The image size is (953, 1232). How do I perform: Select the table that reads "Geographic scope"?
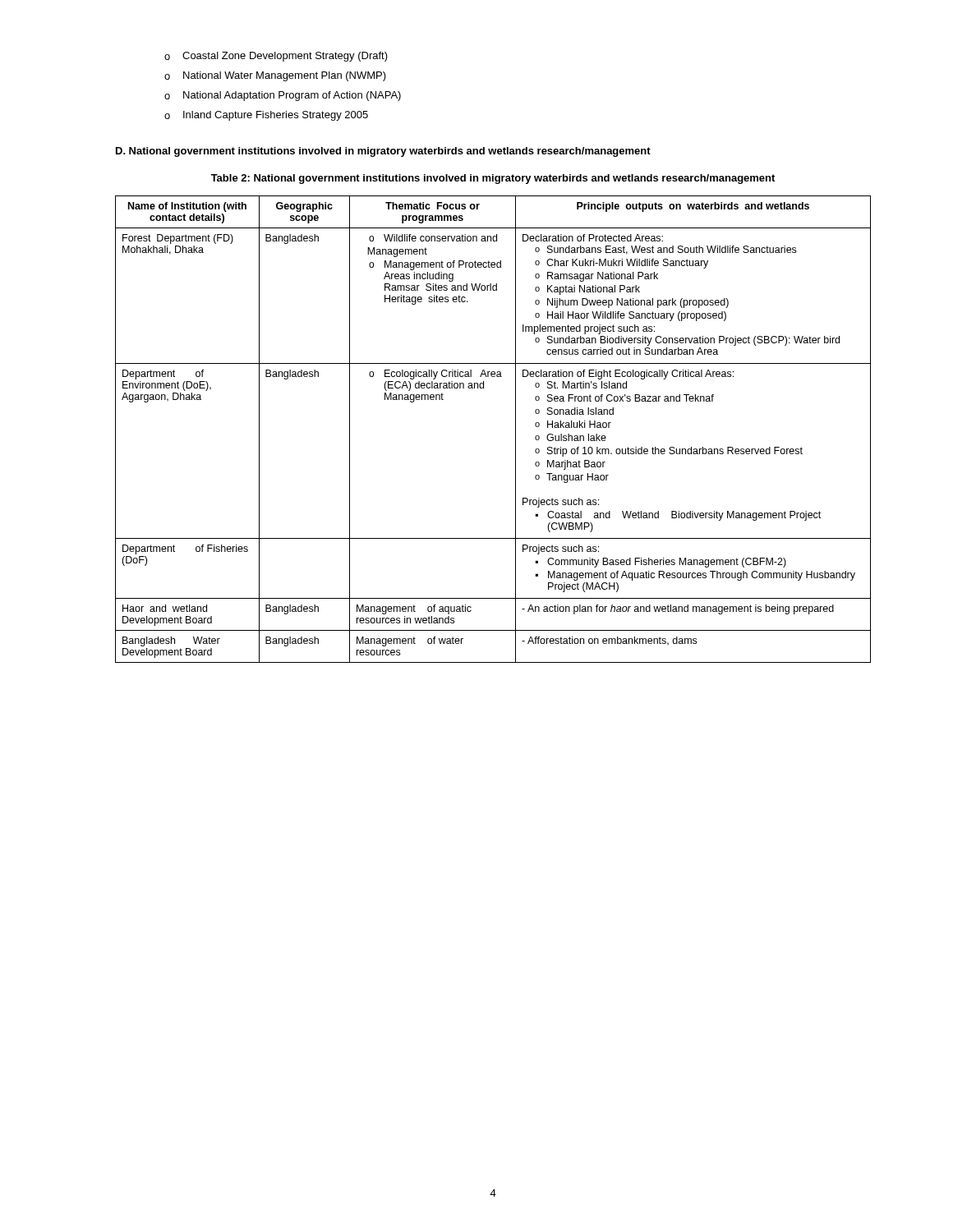pyautogui.click(x=493, y=429)
